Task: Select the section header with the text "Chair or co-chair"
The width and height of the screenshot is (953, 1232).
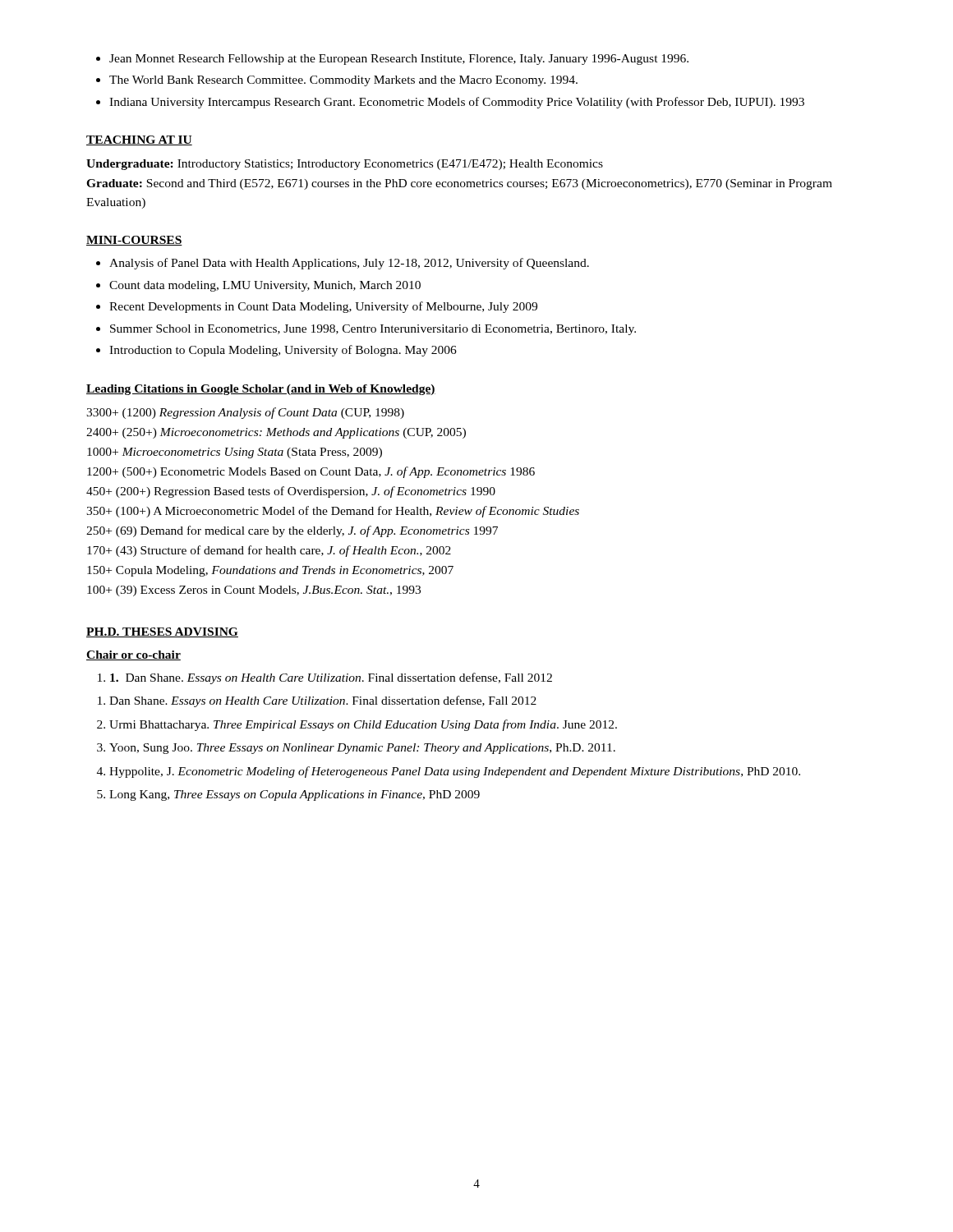Action: [133, 654]
